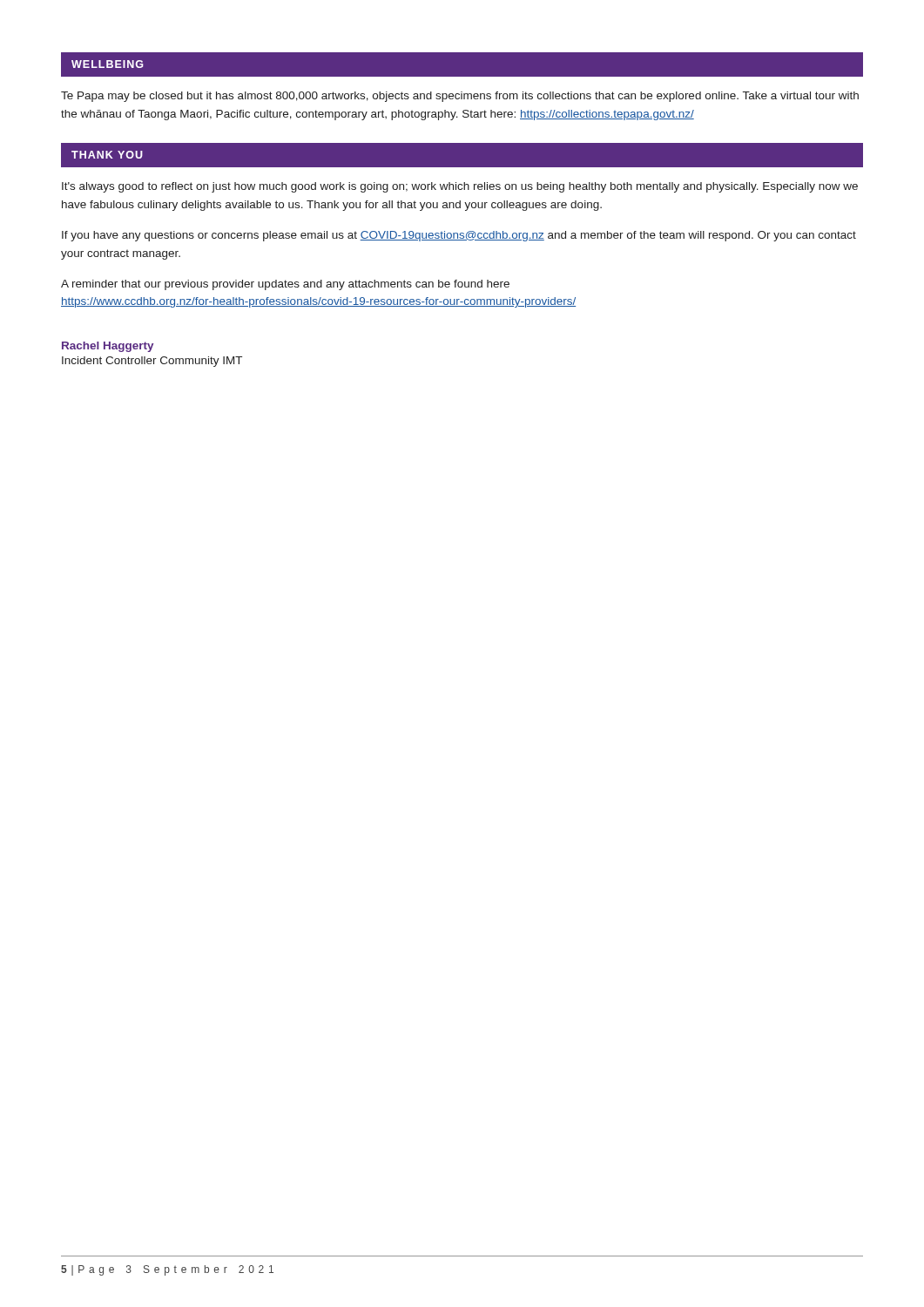924x1307 pixels.
Task: Find the text block starting "A reminder that our previous provider"
Action: (x=318, y=292)
